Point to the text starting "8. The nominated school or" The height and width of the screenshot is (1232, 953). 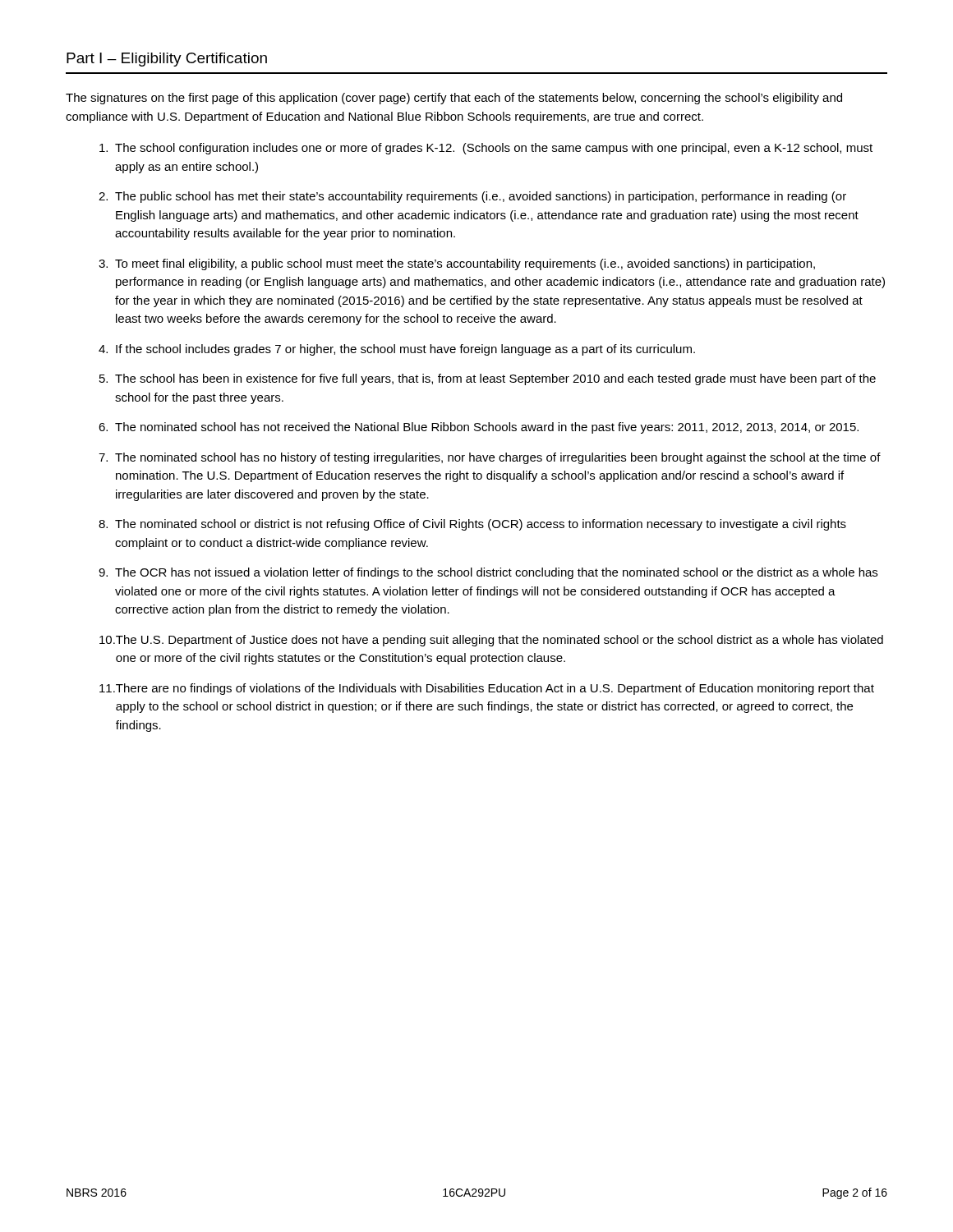(x=476, y=533)
